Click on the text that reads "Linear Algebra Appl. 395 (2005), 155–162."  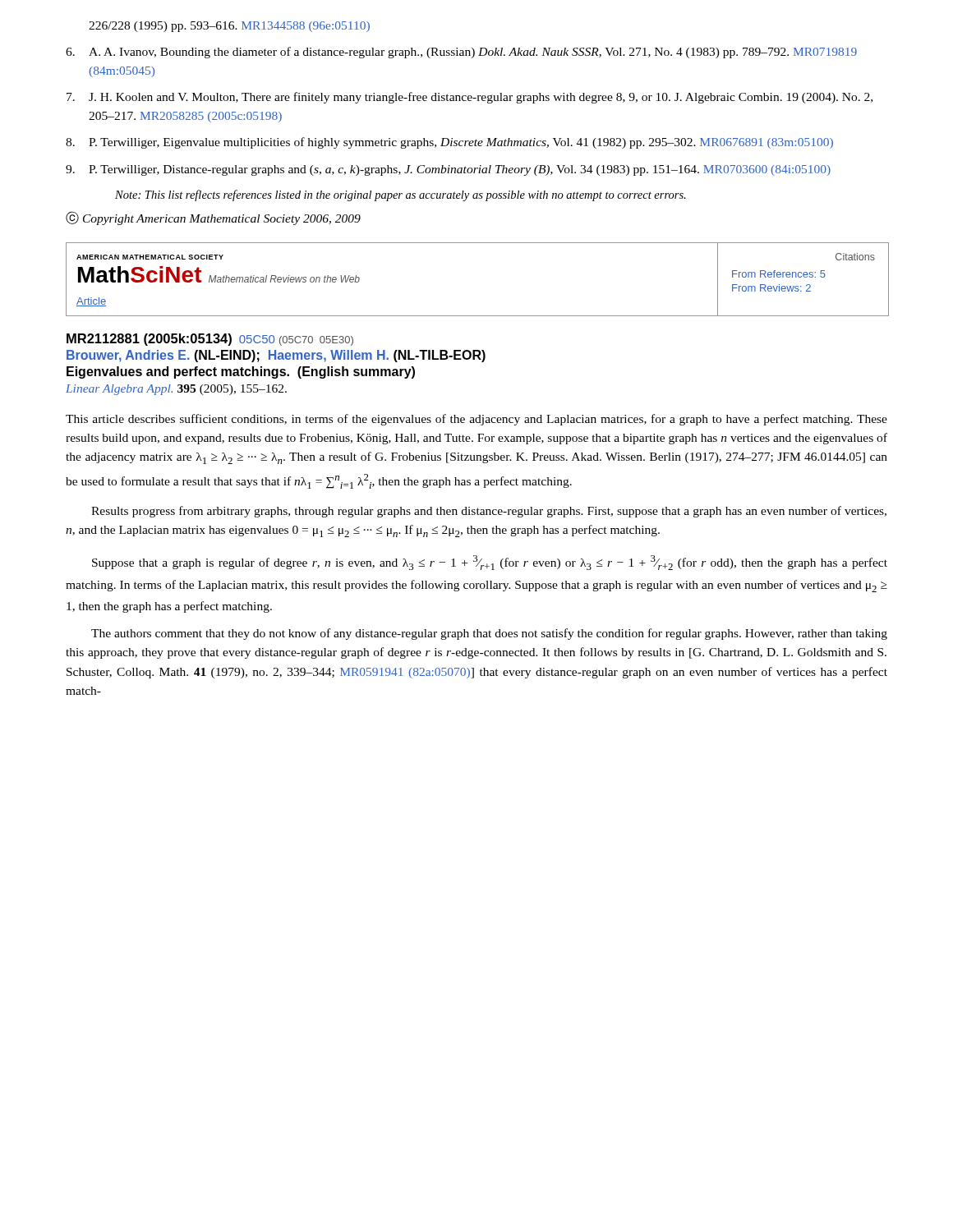(x=177, y=388)
